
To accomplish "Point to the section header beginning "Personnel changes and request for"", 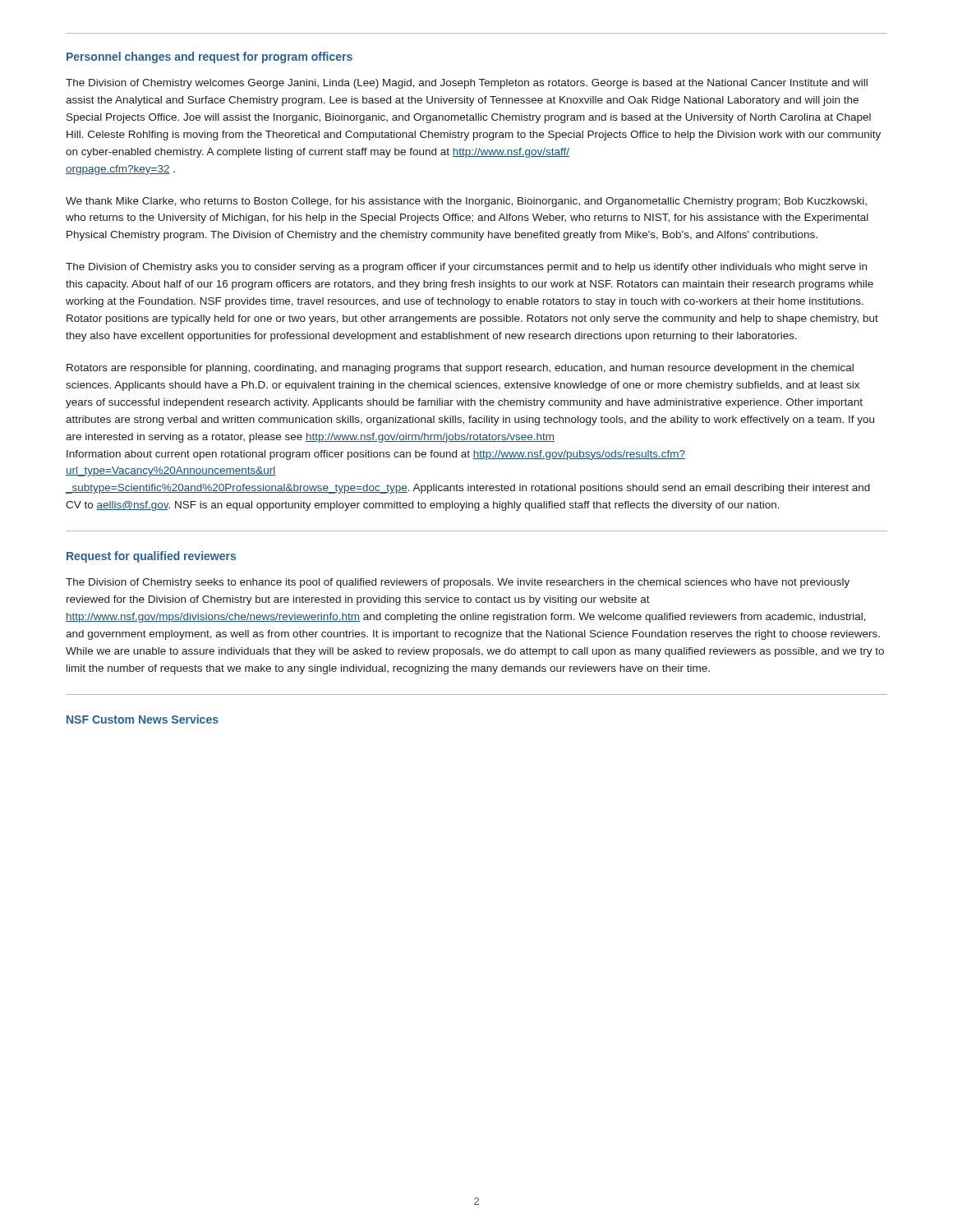I will coord(209,57).
